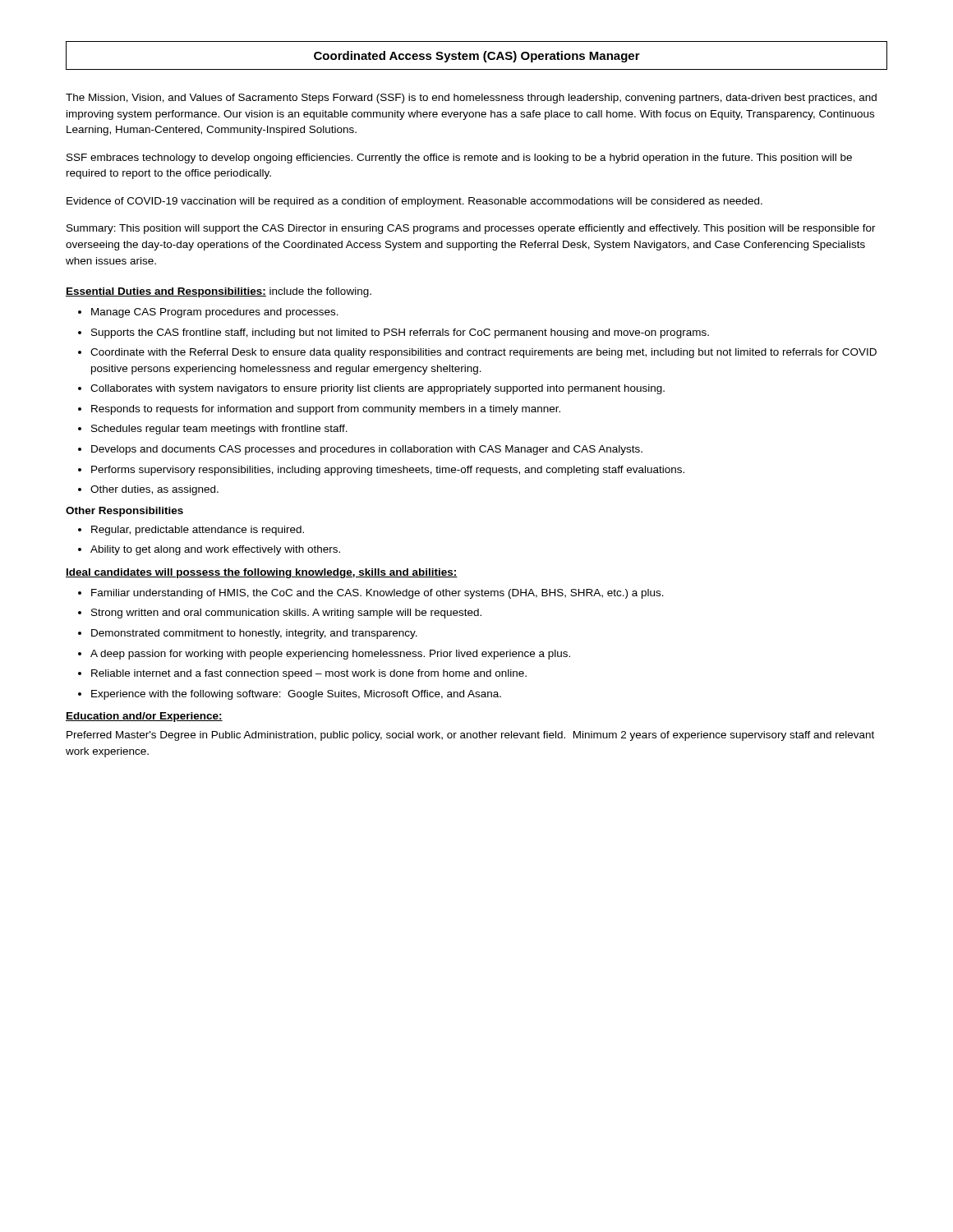Click on the passage starting "A deep passion"

click(x=476, y=653)
